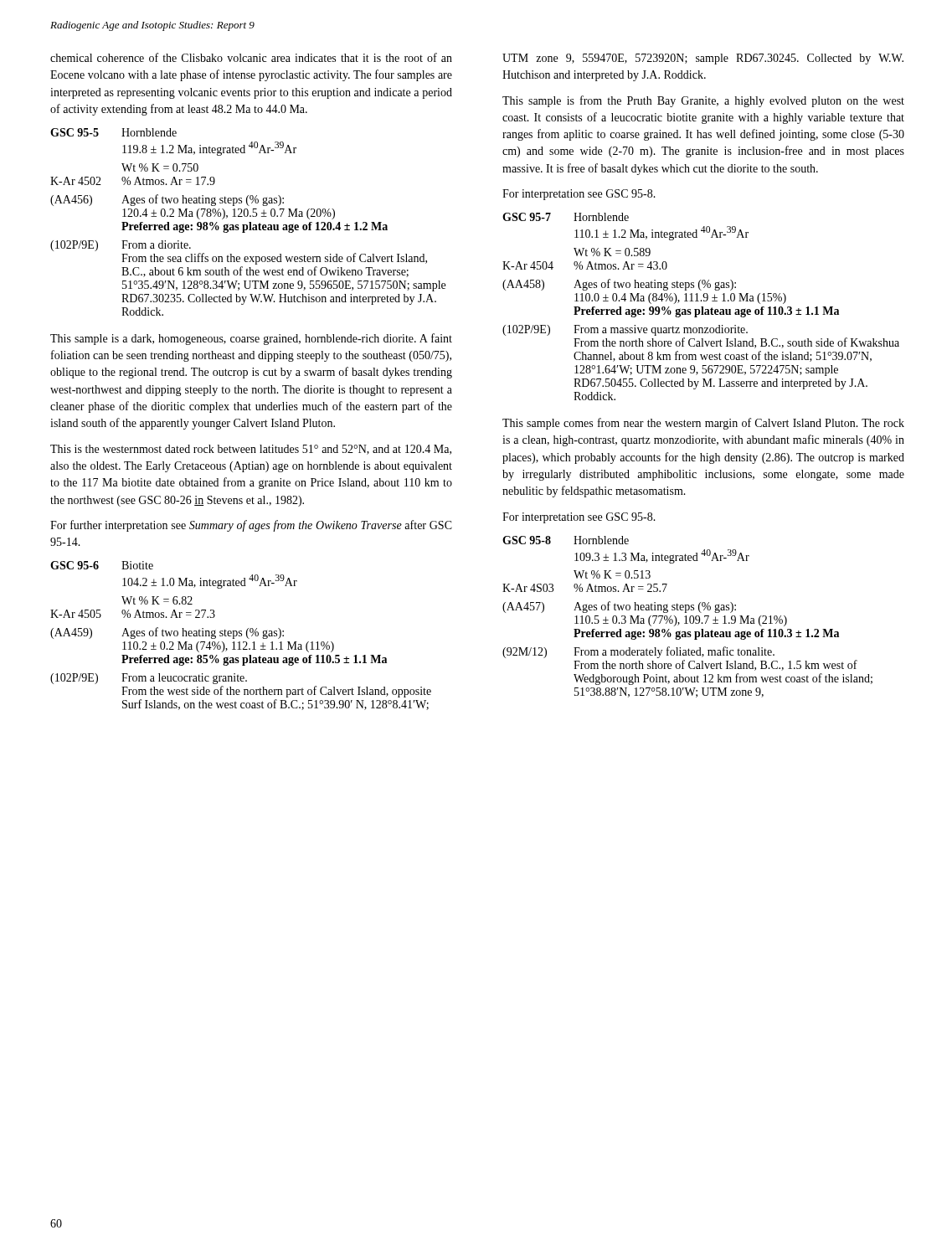The image size is (952, 1256).
Task: Point to the block beginning "GSC 95-6 Biotite 104.2 ± 1.0 Ma, integrated"
Action: pos(251,575)
